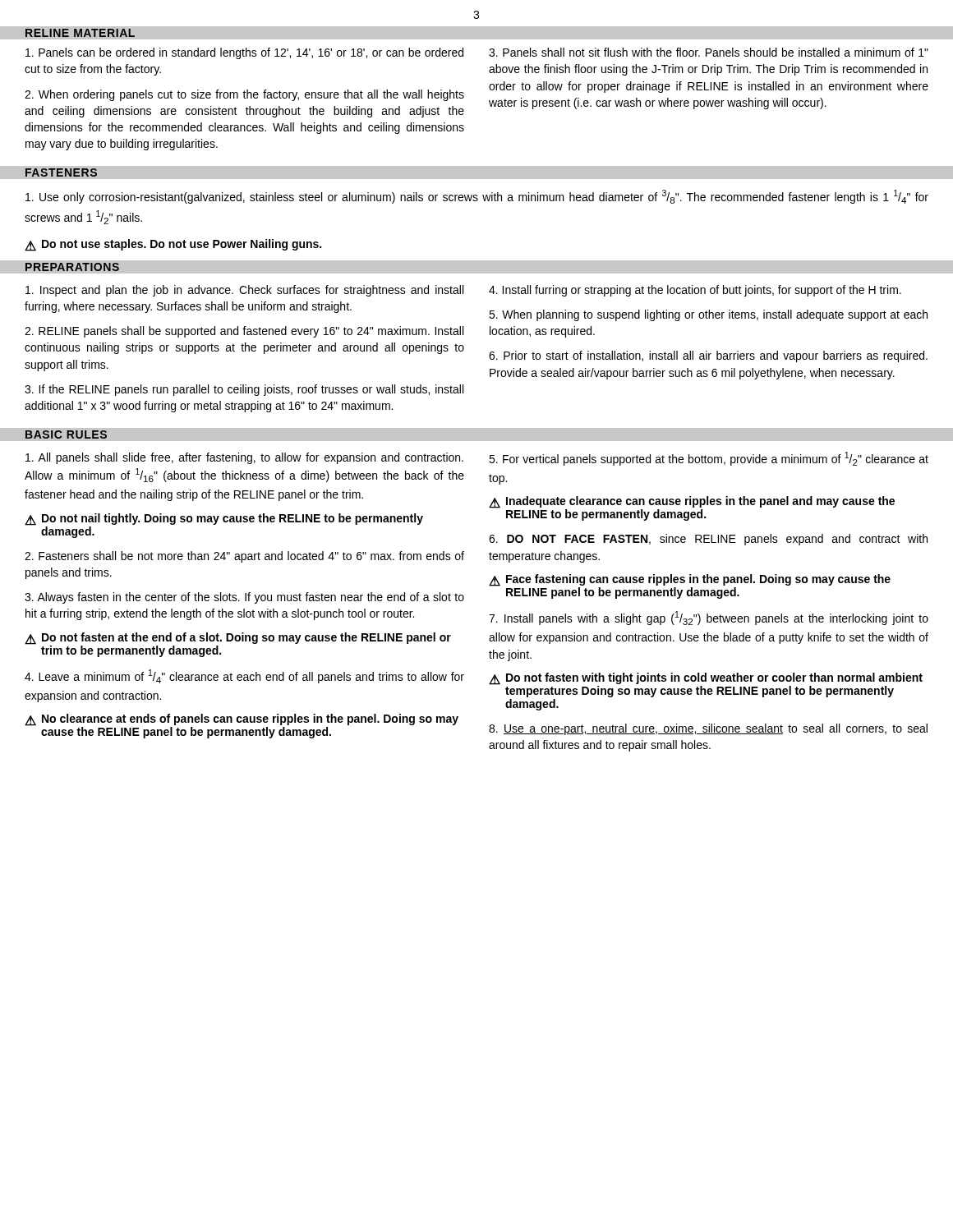Find the block starting "For vertical panels supported at the bottom,"
953x1232 pixels.
point(709,467)
